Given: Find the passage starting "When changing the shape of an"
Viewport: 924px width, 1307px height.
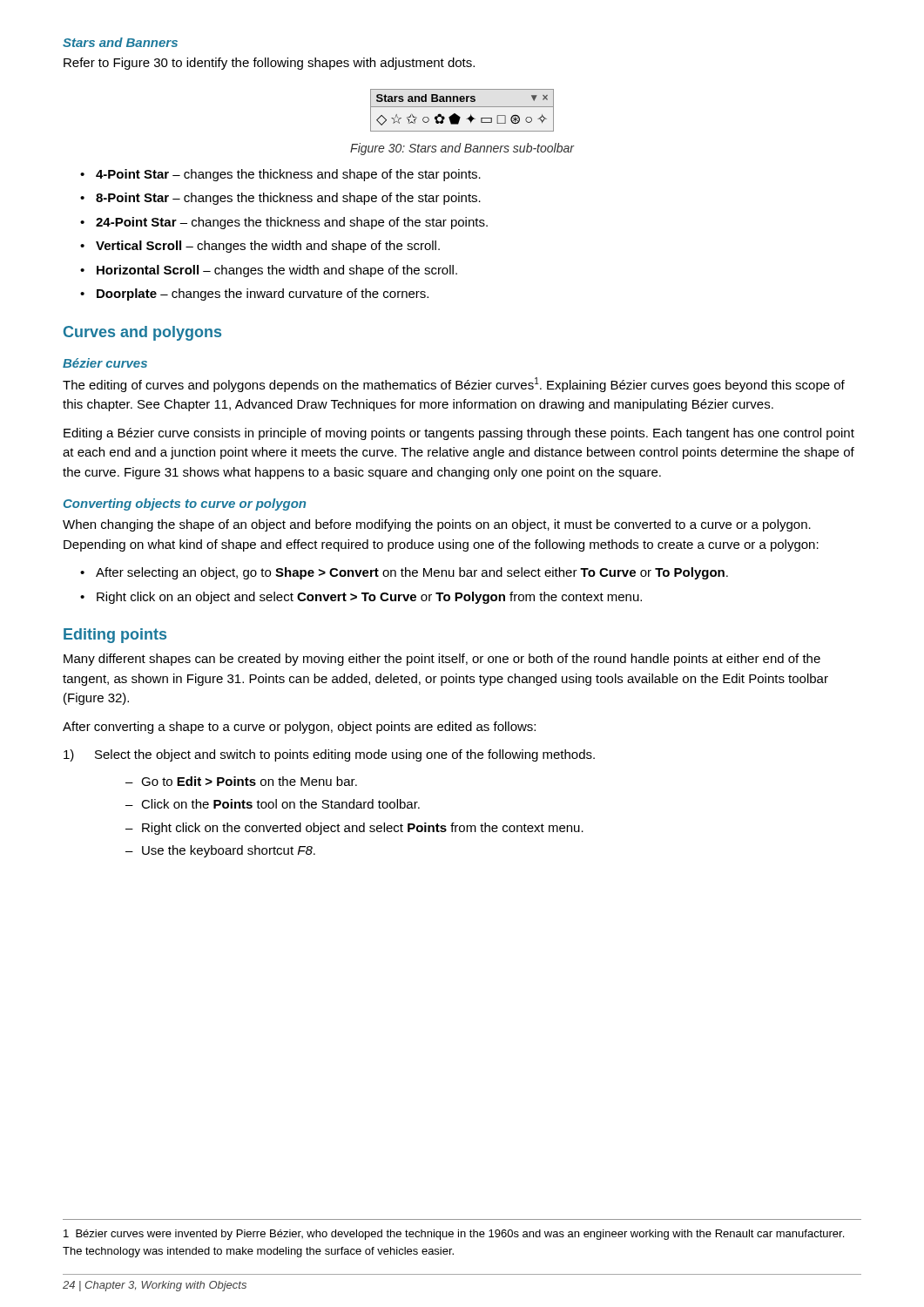Looking at the screenshot, I should [x=462, y=535].
